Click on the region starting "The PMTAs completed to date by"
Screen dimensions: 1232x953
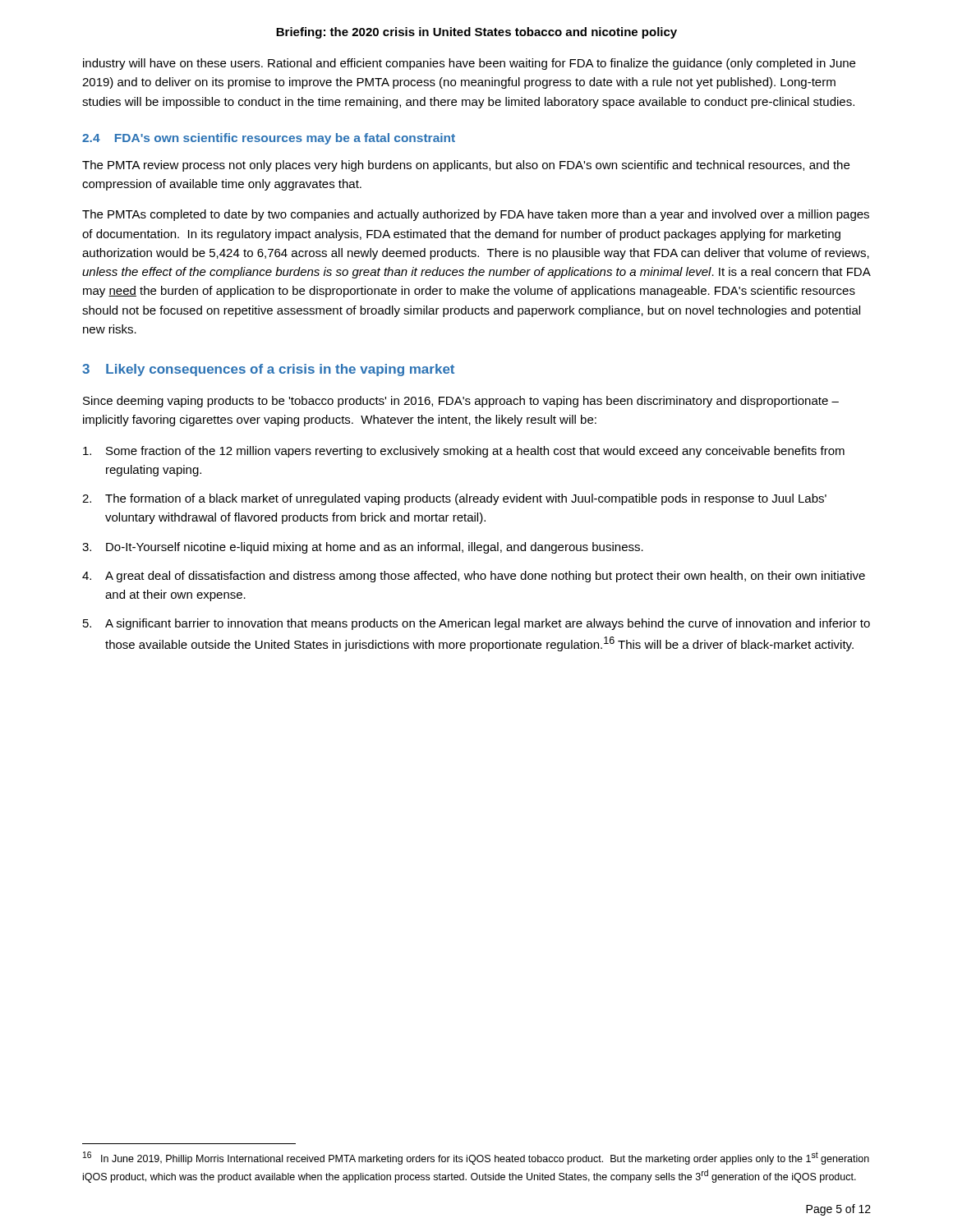pos(476,271)
